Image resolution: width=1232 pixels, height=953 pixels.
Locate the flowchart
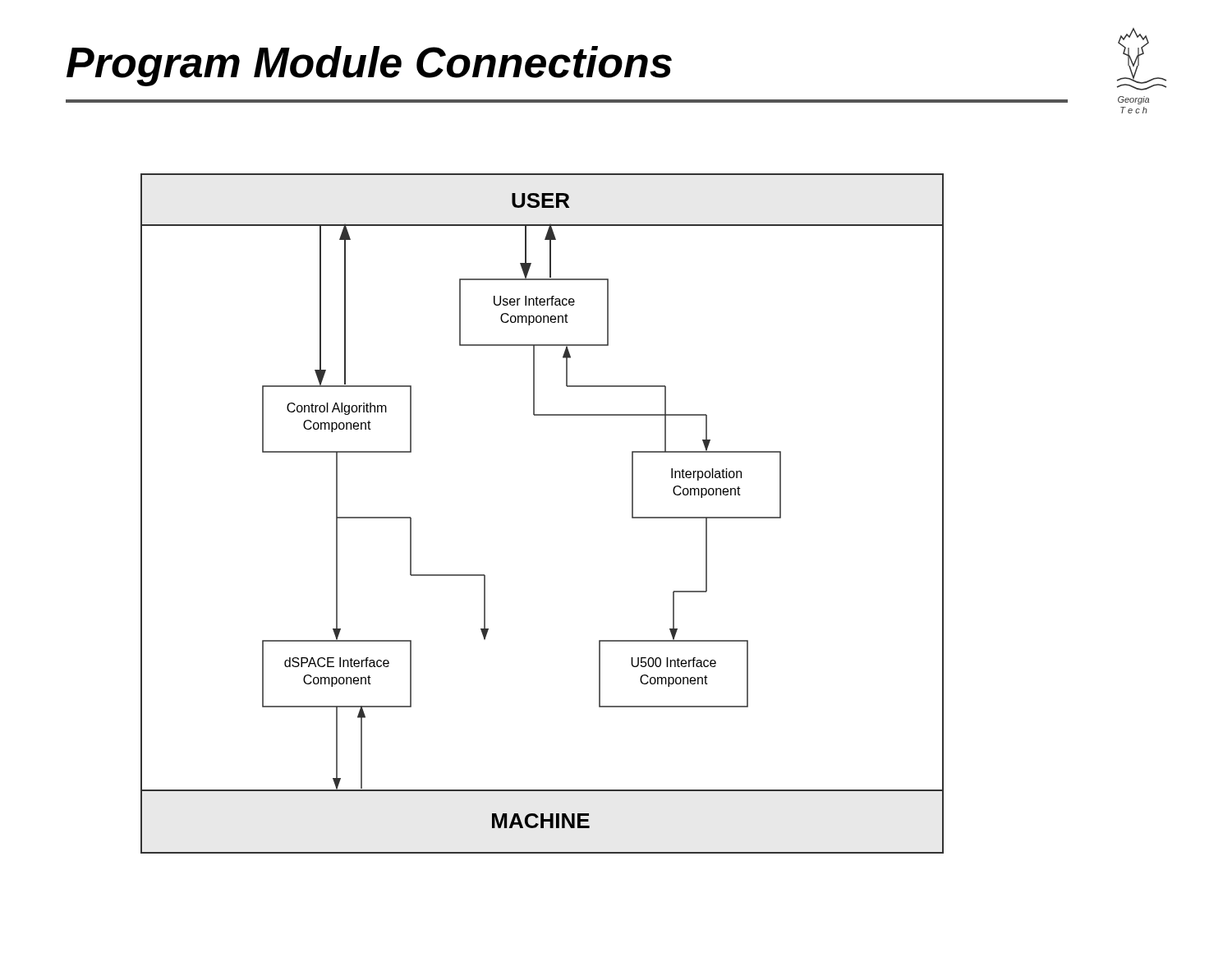542,513
